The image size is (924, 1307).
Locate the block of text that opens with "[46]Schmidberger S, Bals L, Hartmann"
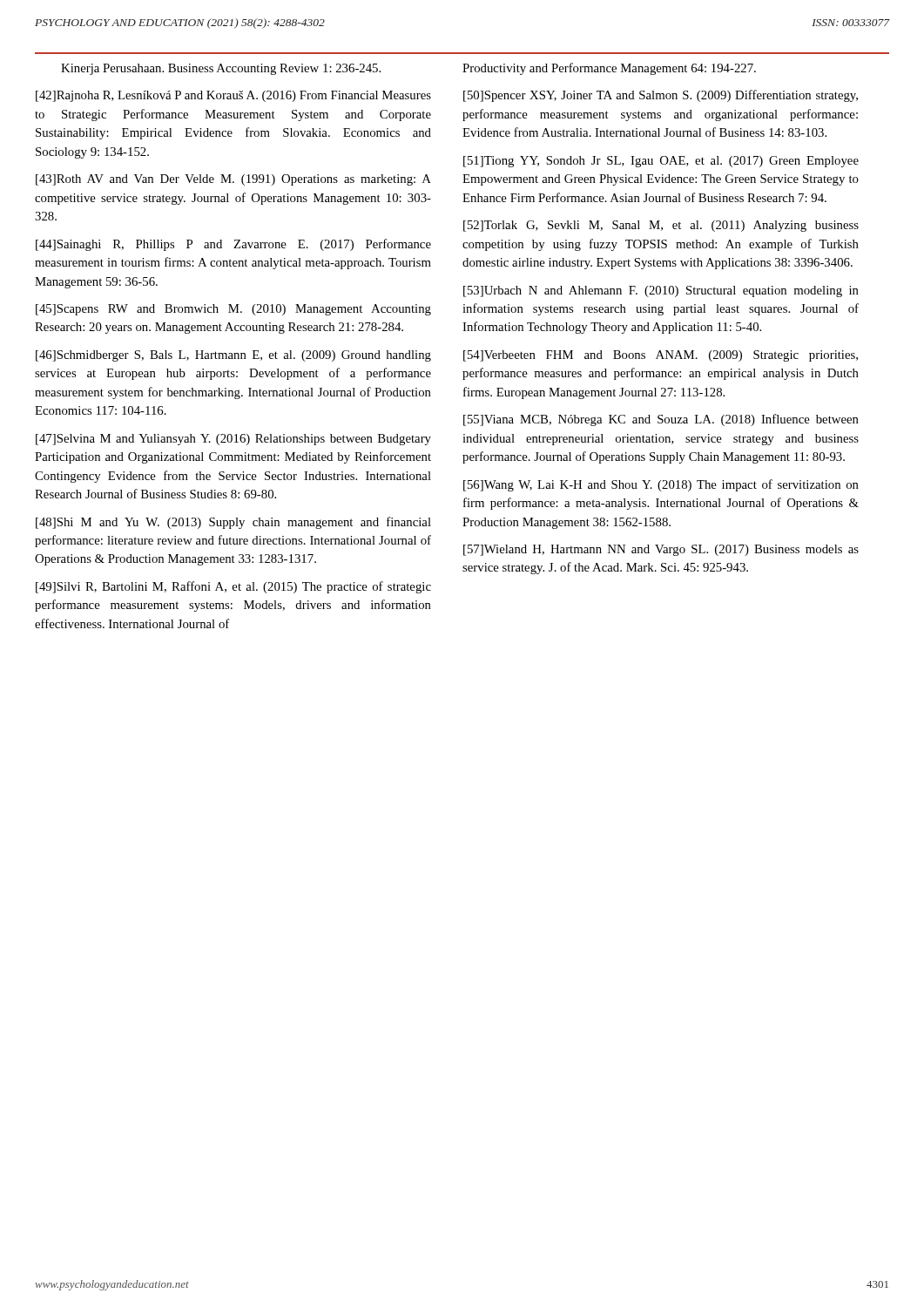click(233, 383)
